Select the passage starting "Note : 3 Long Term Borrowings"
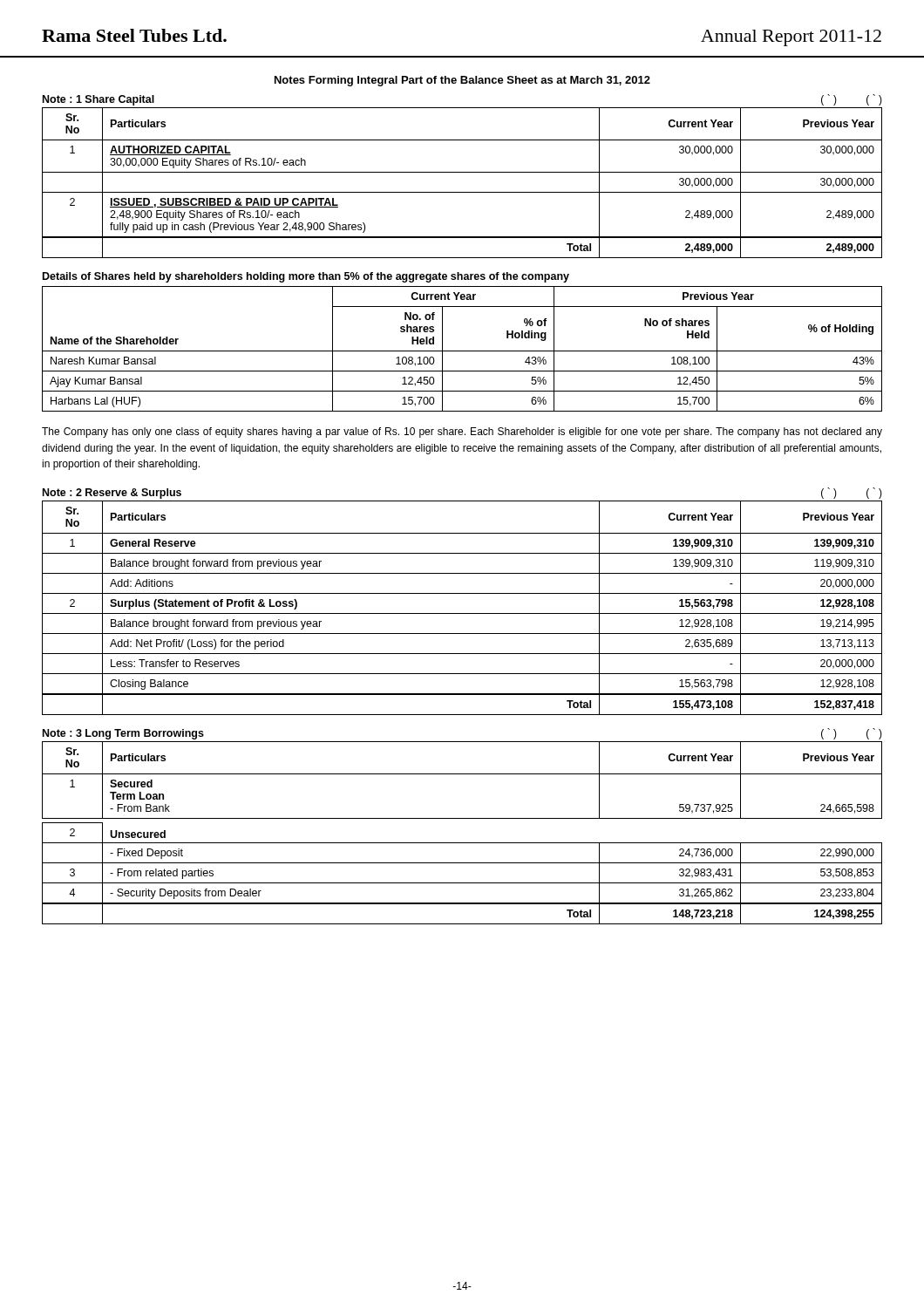Viewport: 924px width, 1308px height. click(123, 733)
